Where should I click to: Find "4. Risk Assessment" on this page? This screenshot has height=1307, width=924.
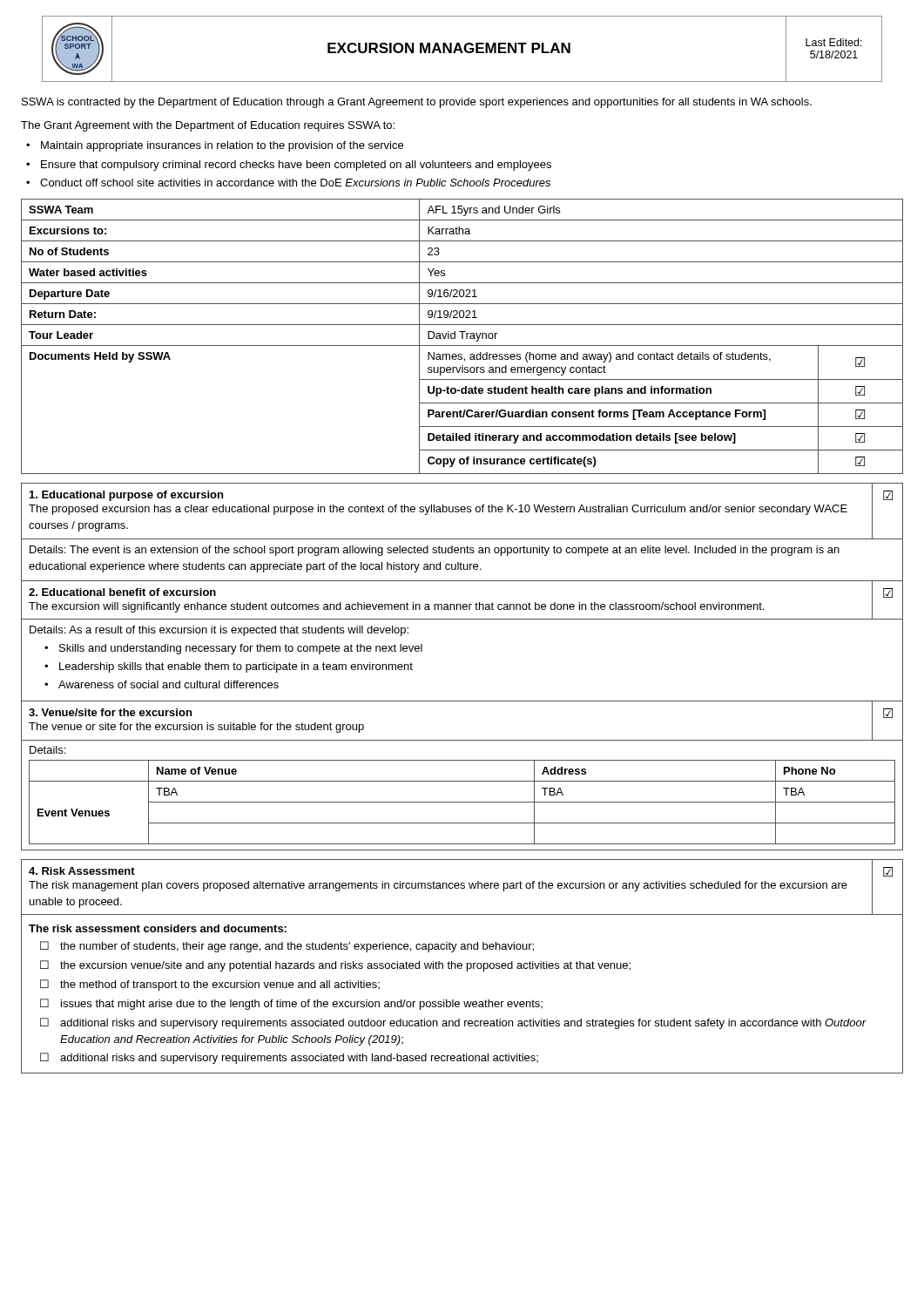pyautogui.click(x=82, y=871)
